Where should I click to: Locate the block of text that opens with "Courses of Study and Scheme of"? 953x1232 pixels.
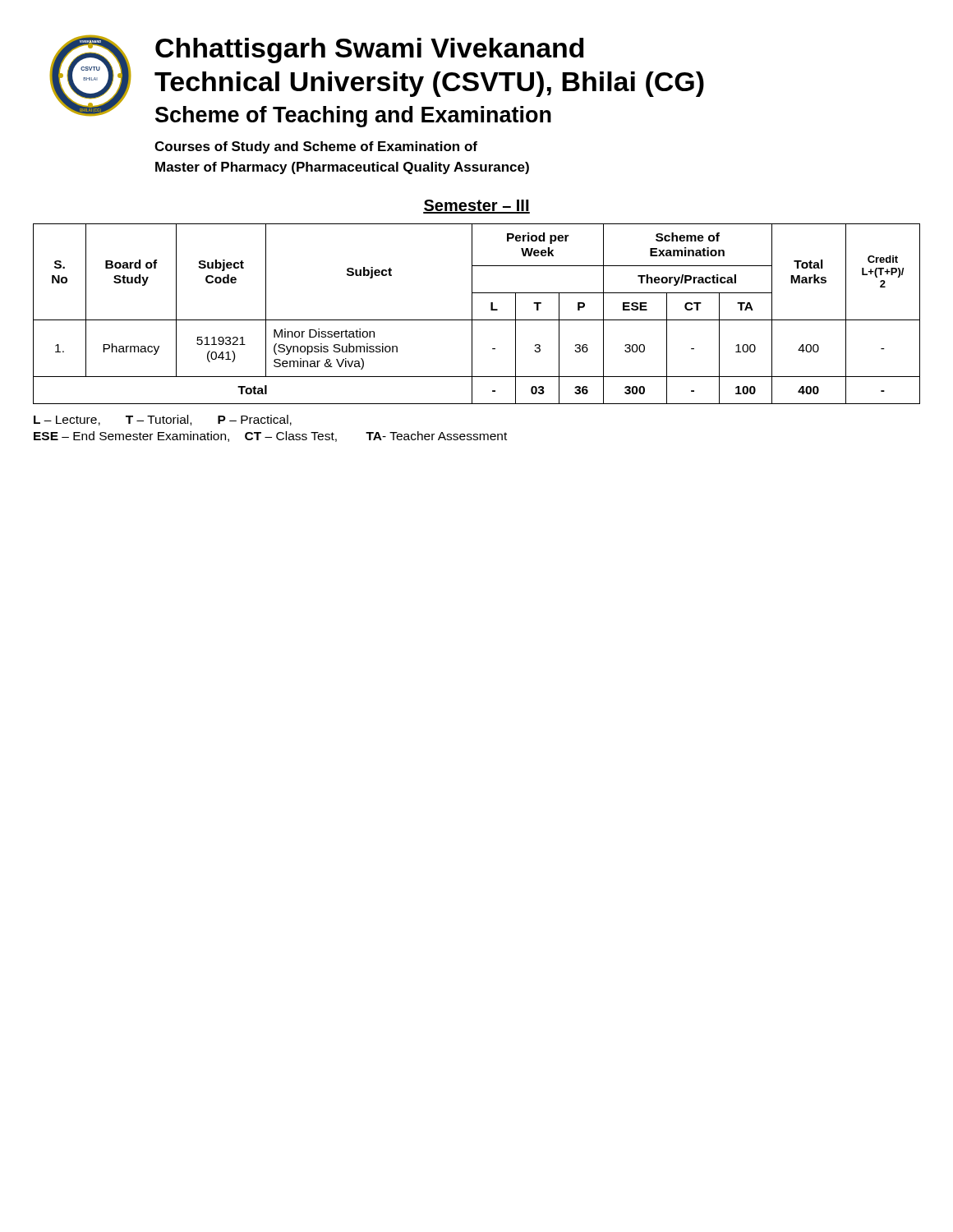tap(342, 157)
